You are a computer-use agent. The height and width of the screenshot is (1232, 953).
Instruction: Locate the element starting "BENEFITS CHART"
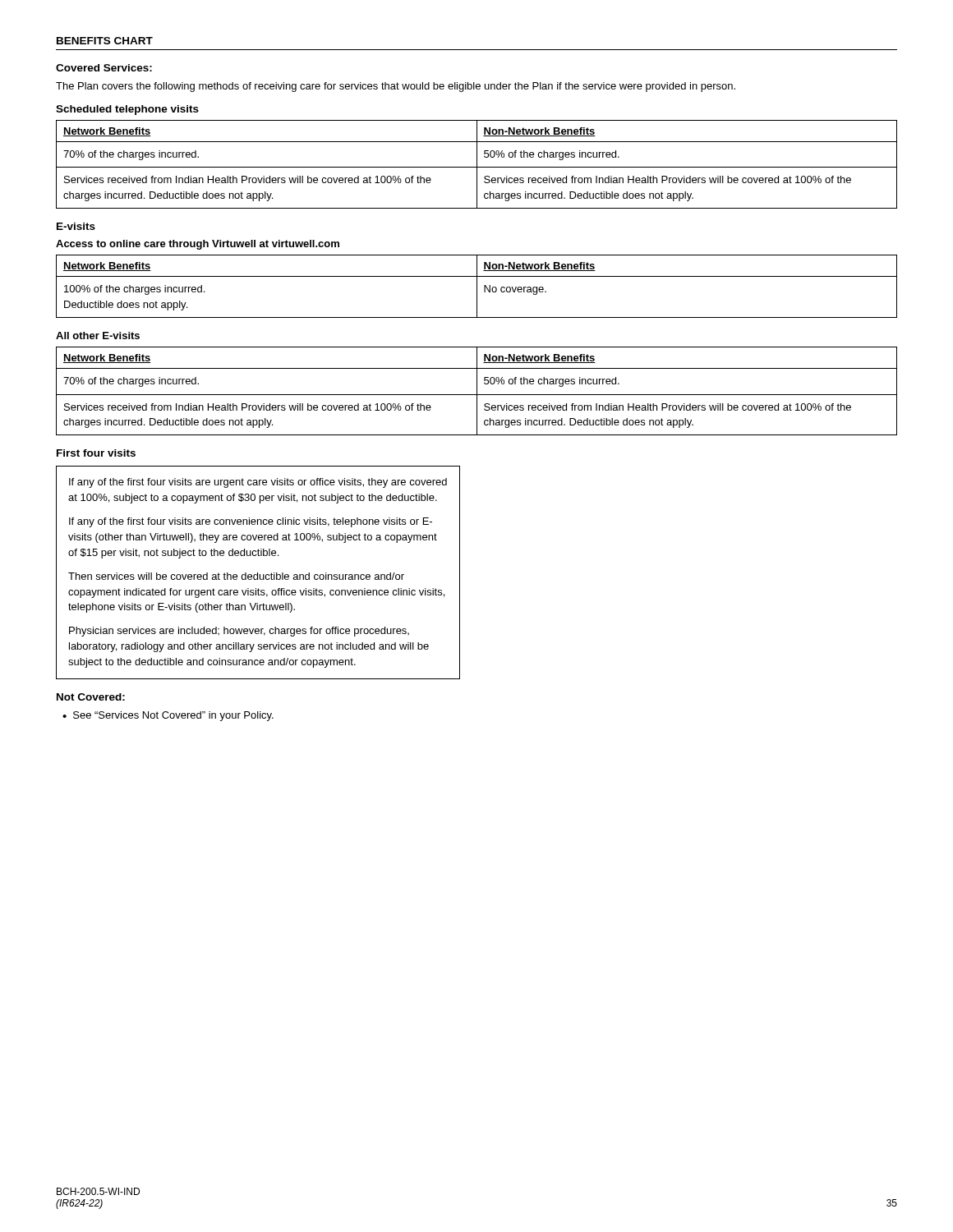tap(104, 41)
